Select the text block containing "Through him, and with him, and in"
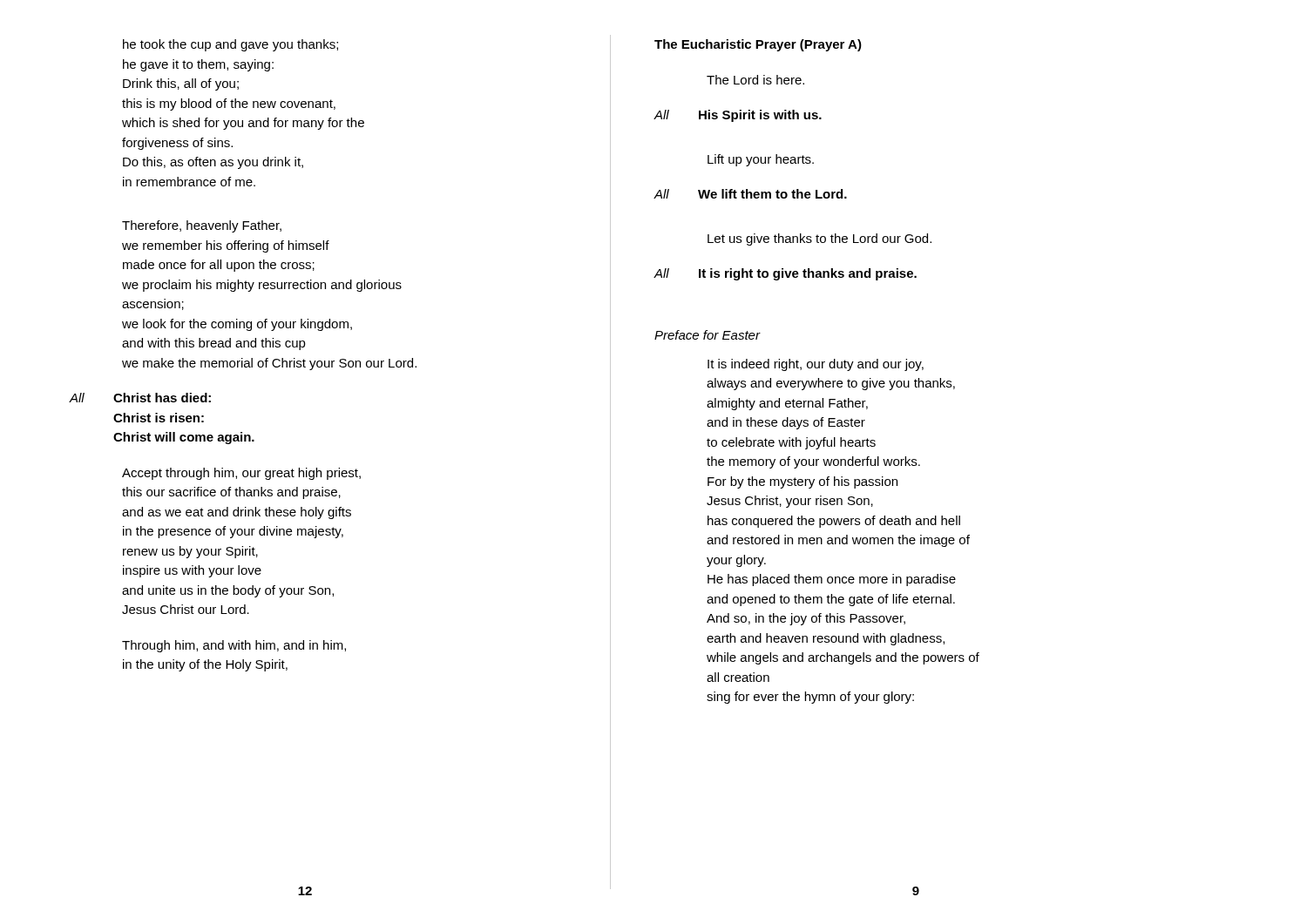 click(235, 654)
